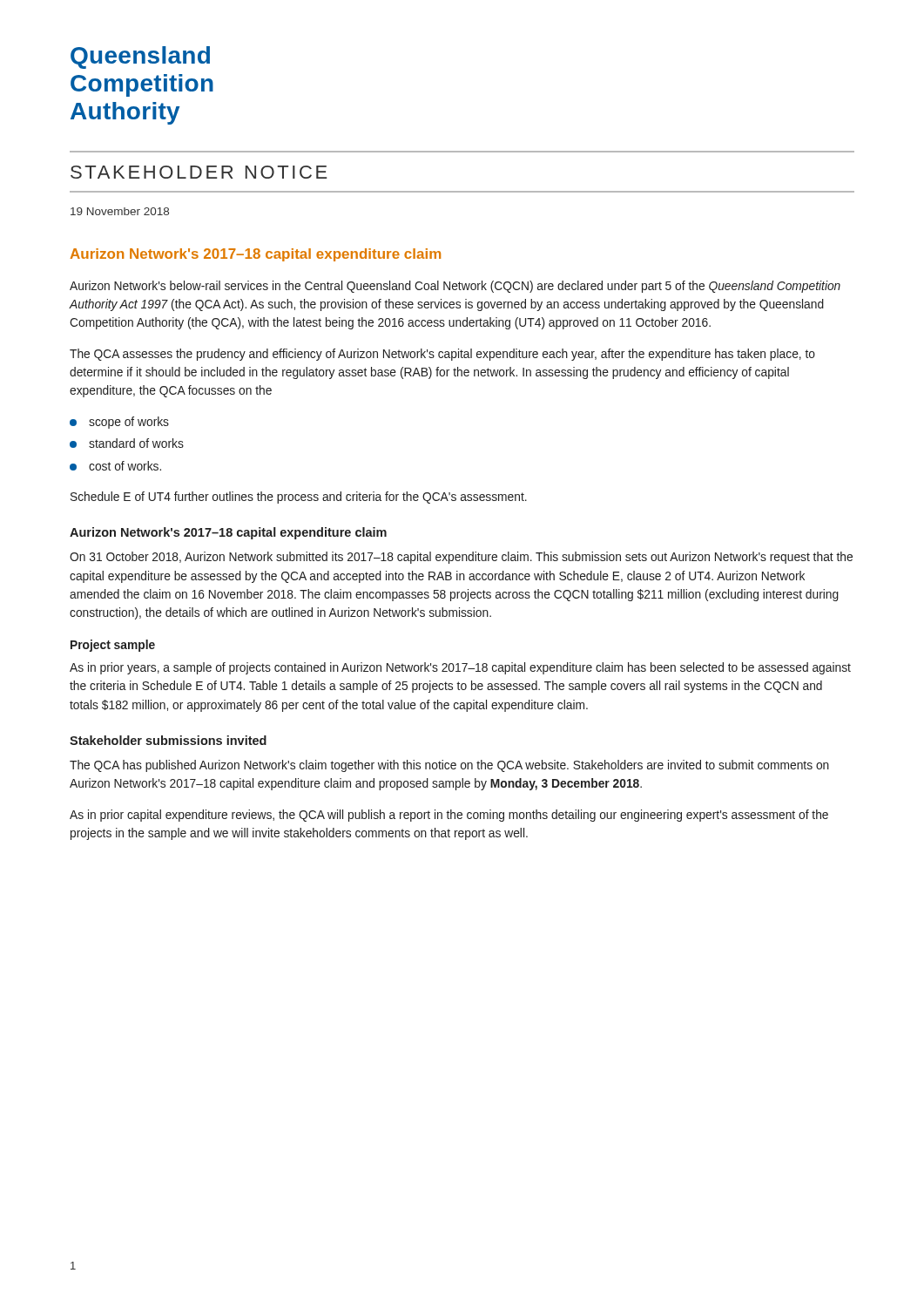Select the text block with the text "On 31 October 2018, Aurizon Network"
The height and width of the screenshot is (1307, 924).
[x=461, y=585]
